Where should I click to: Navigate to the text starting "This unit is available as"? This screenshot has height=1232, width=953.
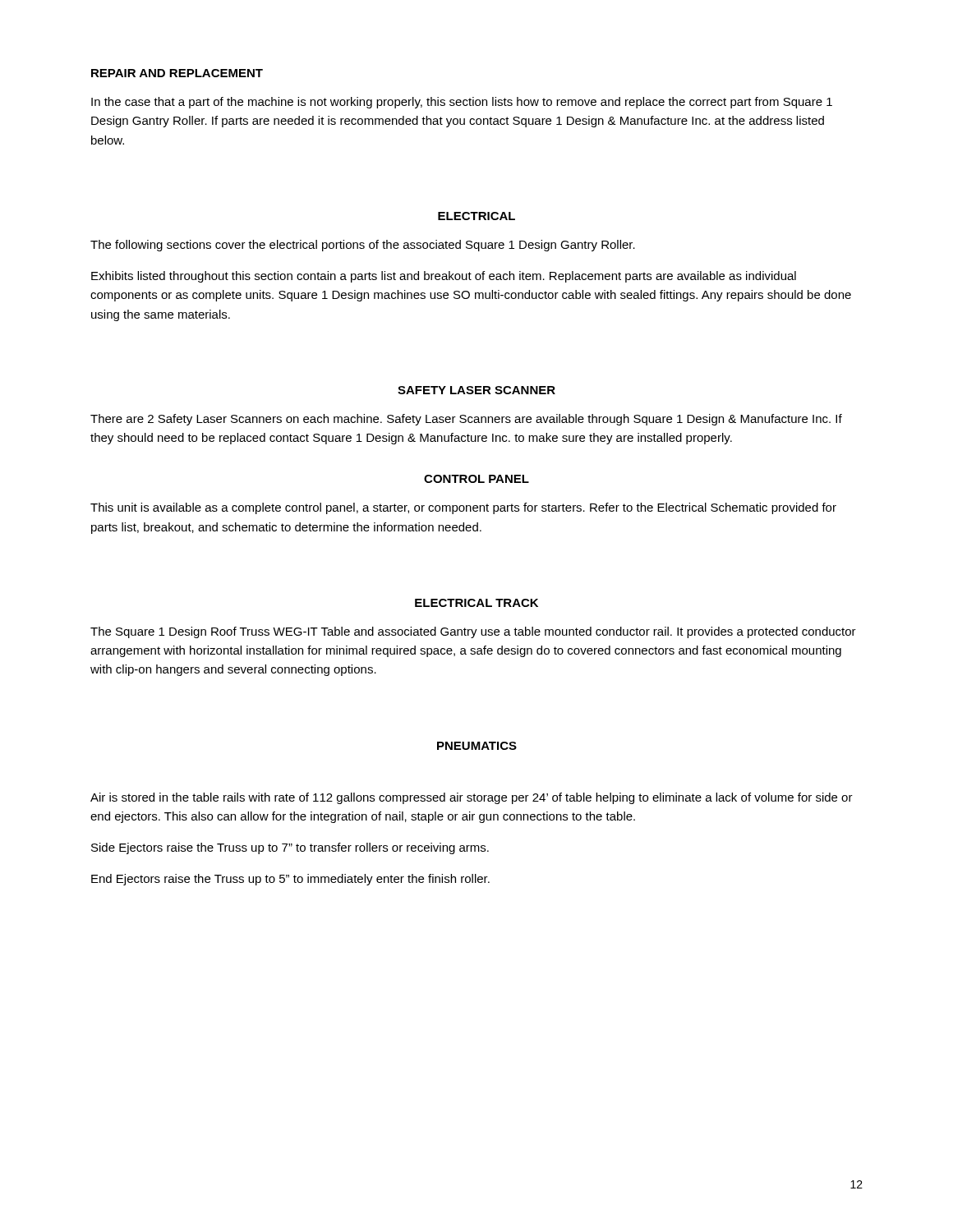click(476, 517)
